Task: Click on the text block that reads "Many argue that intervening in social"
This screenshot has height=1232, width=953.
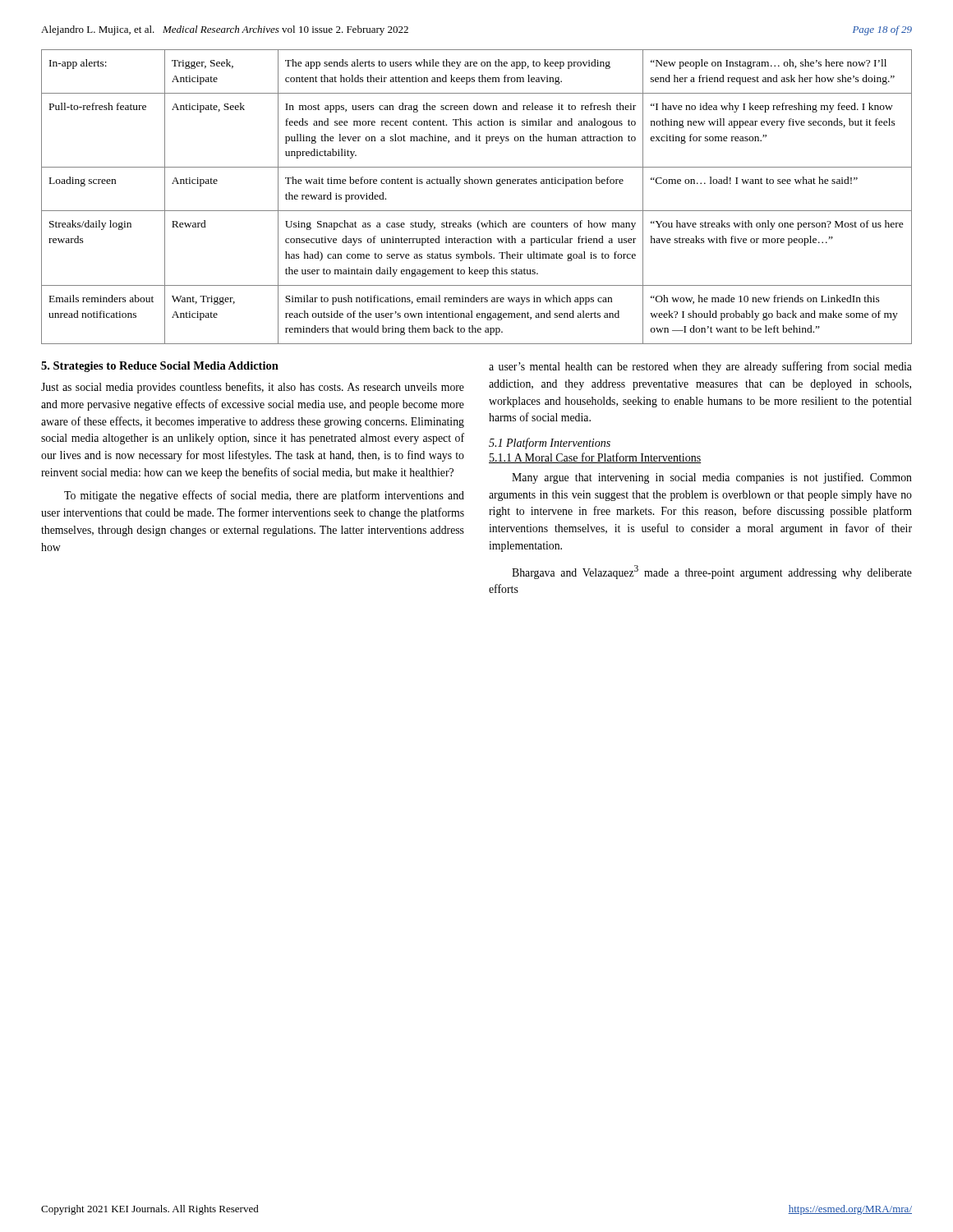Action: tap(700, 512)
